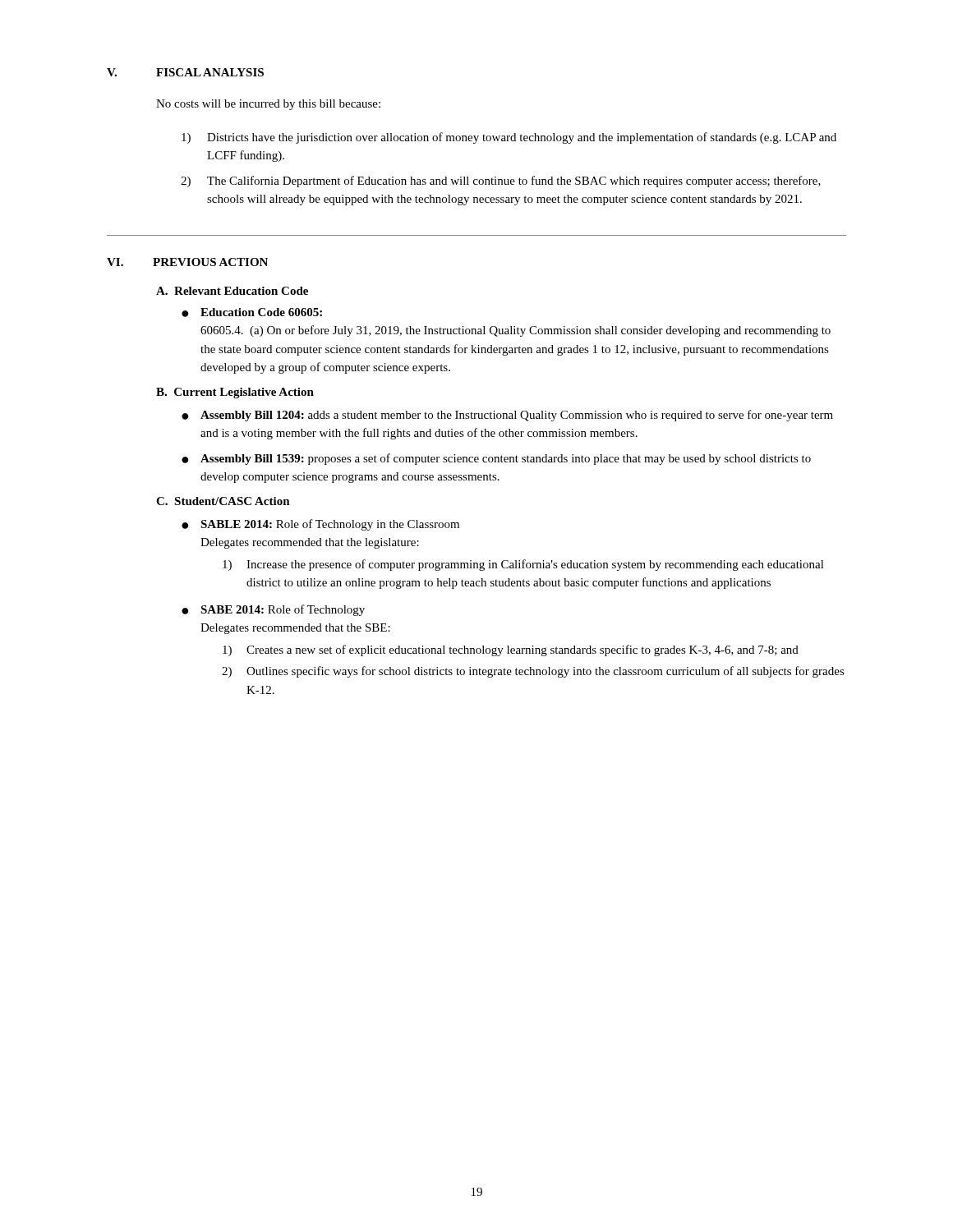
Task: Navigate to the region starting "B. Current Legislative Action"
Action: pyautogui.click(x=235, y=391)
